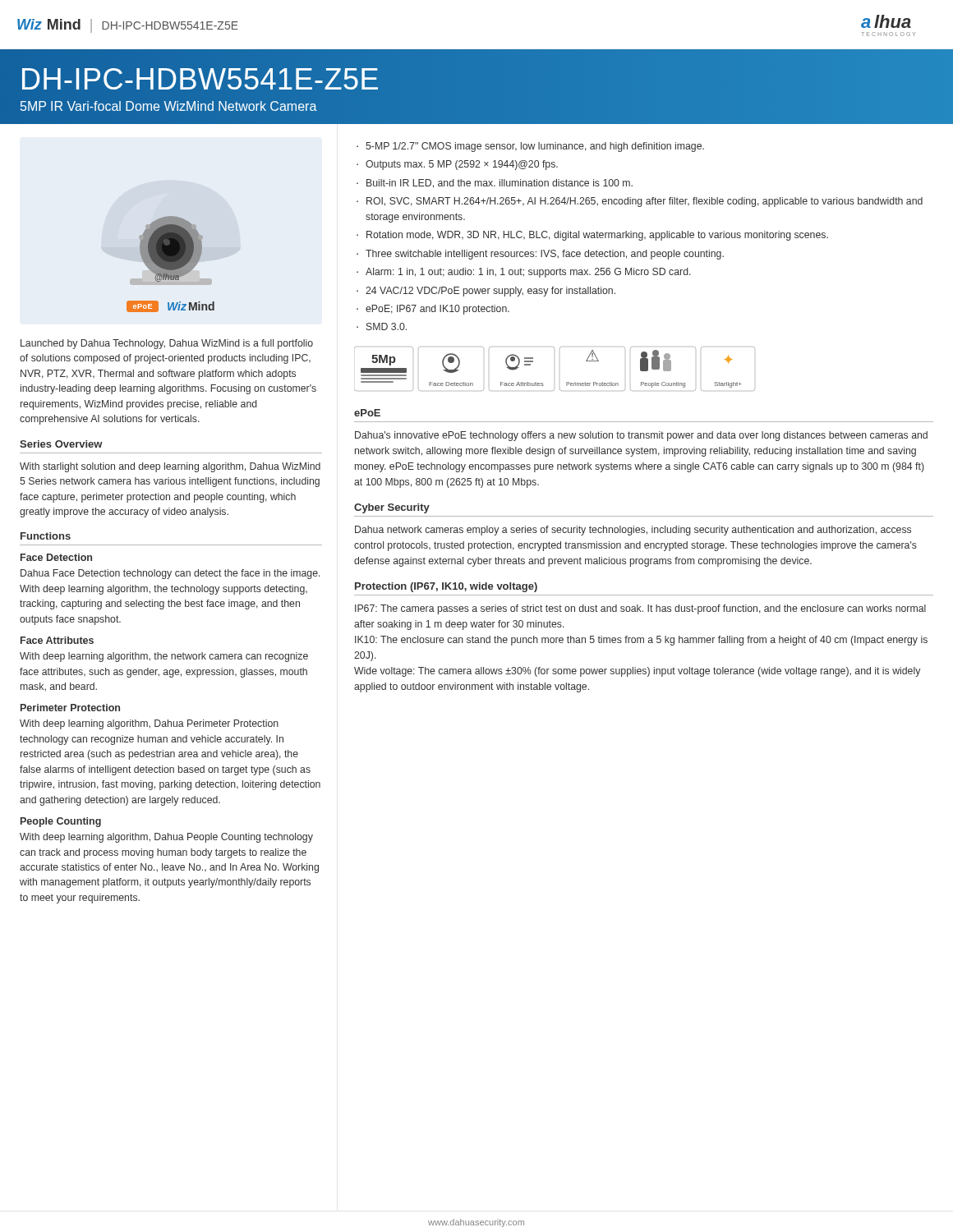
Task: Locate the block of text that opens with "Launched by Dahua Technology, Dahua WizMind is a"
Action: coord(168,381)
